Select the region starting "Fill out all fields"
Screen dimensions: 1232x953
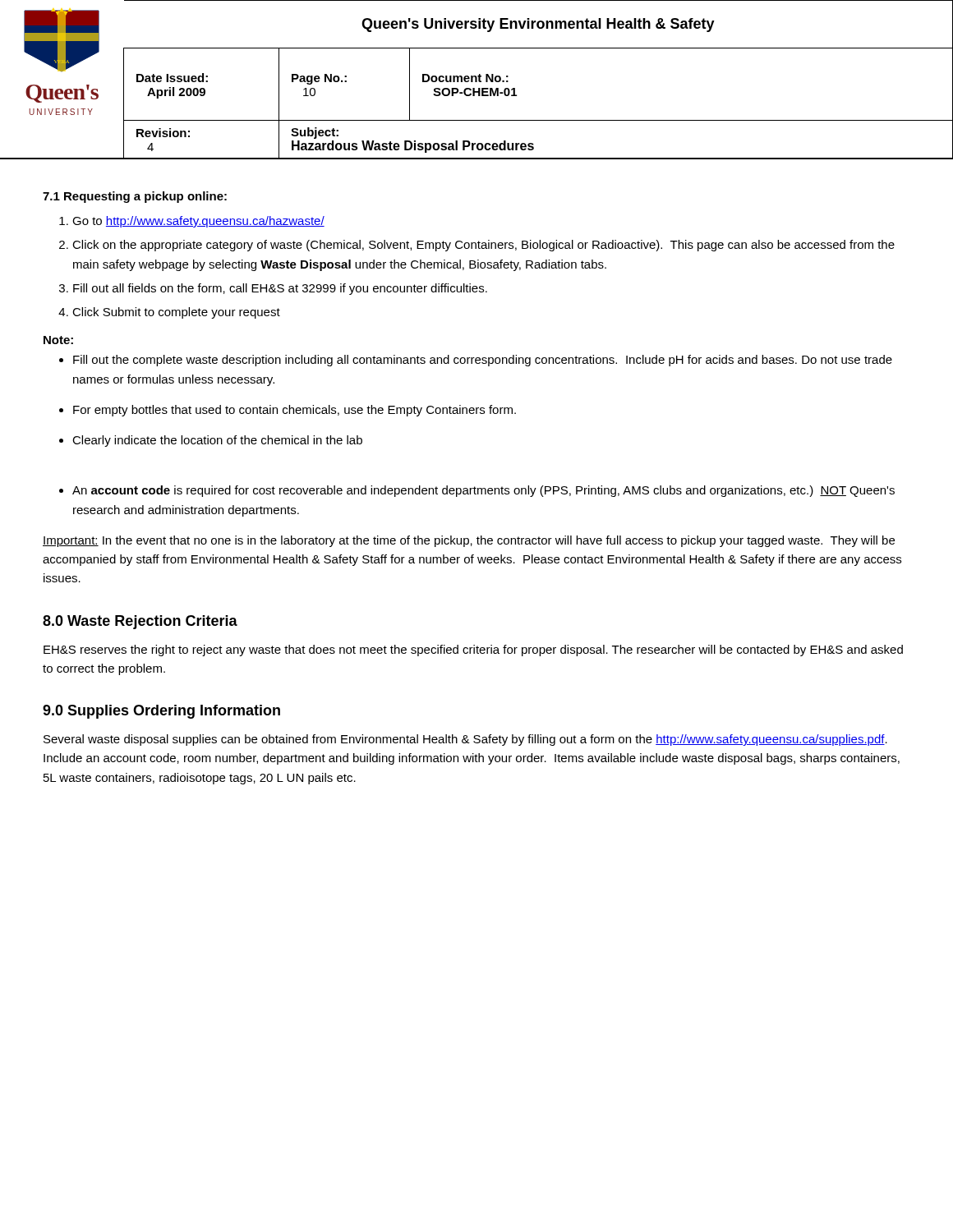pyautogui.click(x=280, y=288)
